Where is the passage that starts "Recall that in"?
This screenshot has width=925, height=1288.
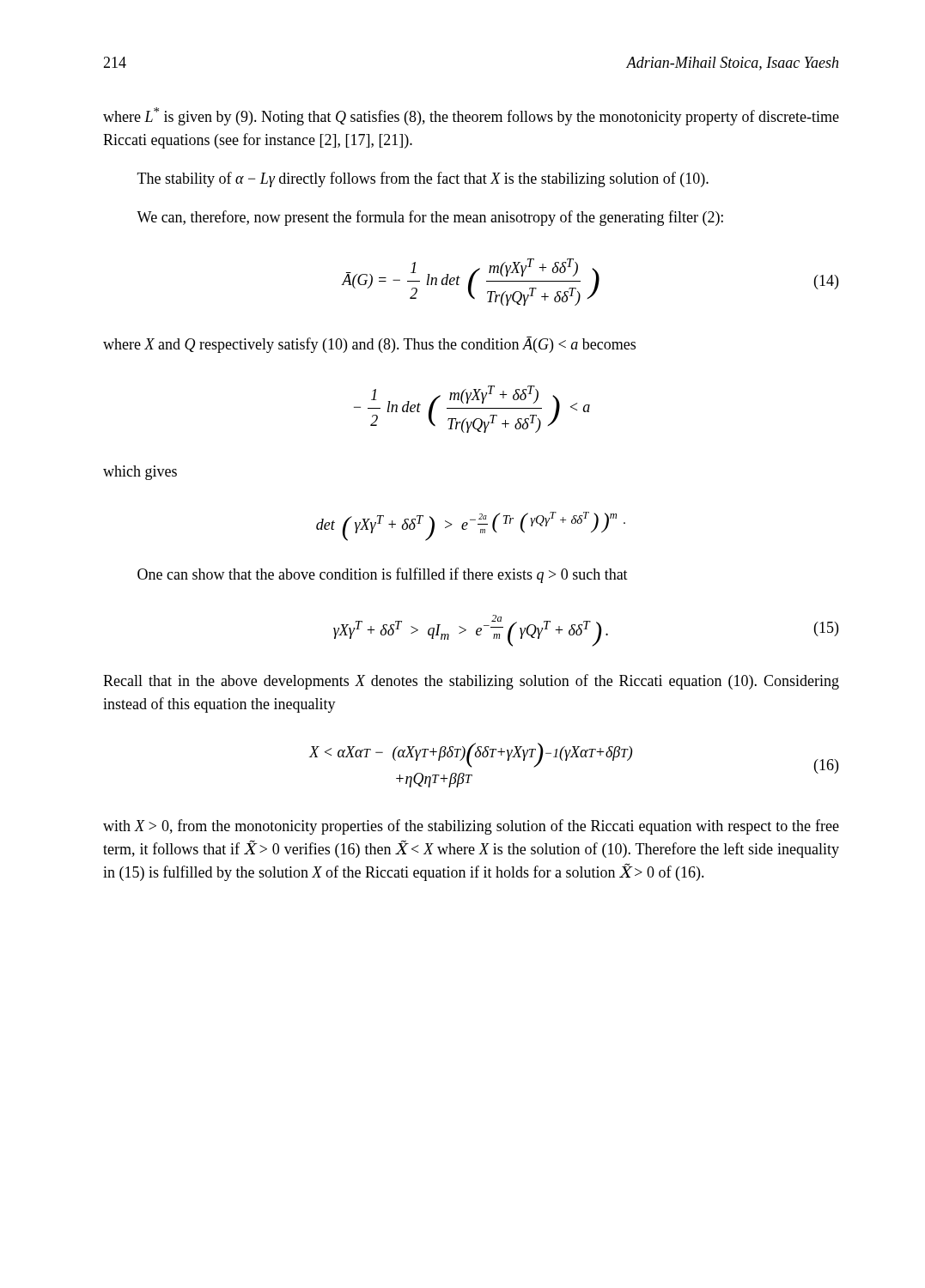[471, 692]
